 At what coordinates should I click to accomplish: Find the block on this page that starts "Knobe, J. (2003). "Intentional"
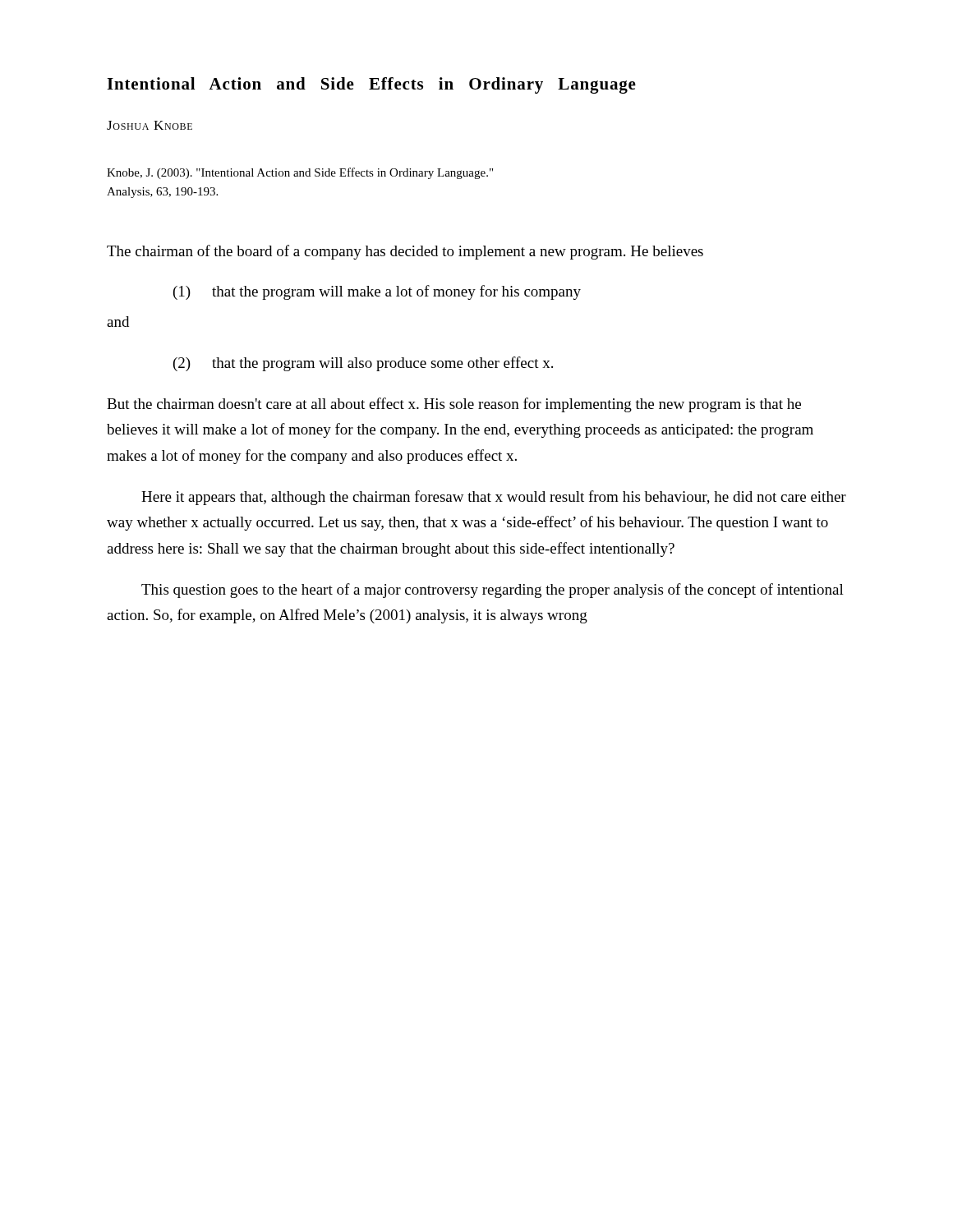(300, 182)
